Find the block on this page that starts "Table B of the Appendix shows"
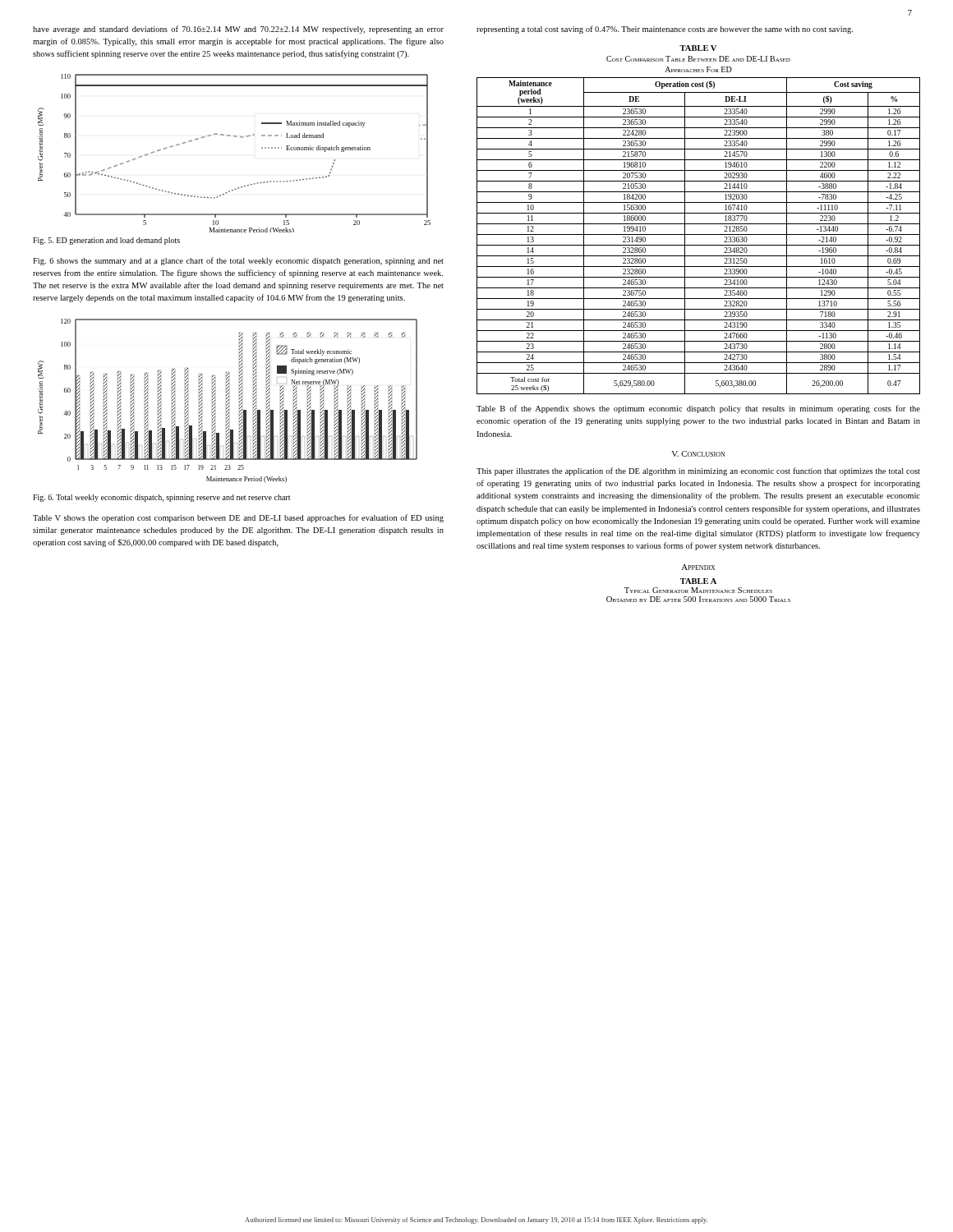The width and height of the screenshot is (953, 1232). tap(698, 421)
